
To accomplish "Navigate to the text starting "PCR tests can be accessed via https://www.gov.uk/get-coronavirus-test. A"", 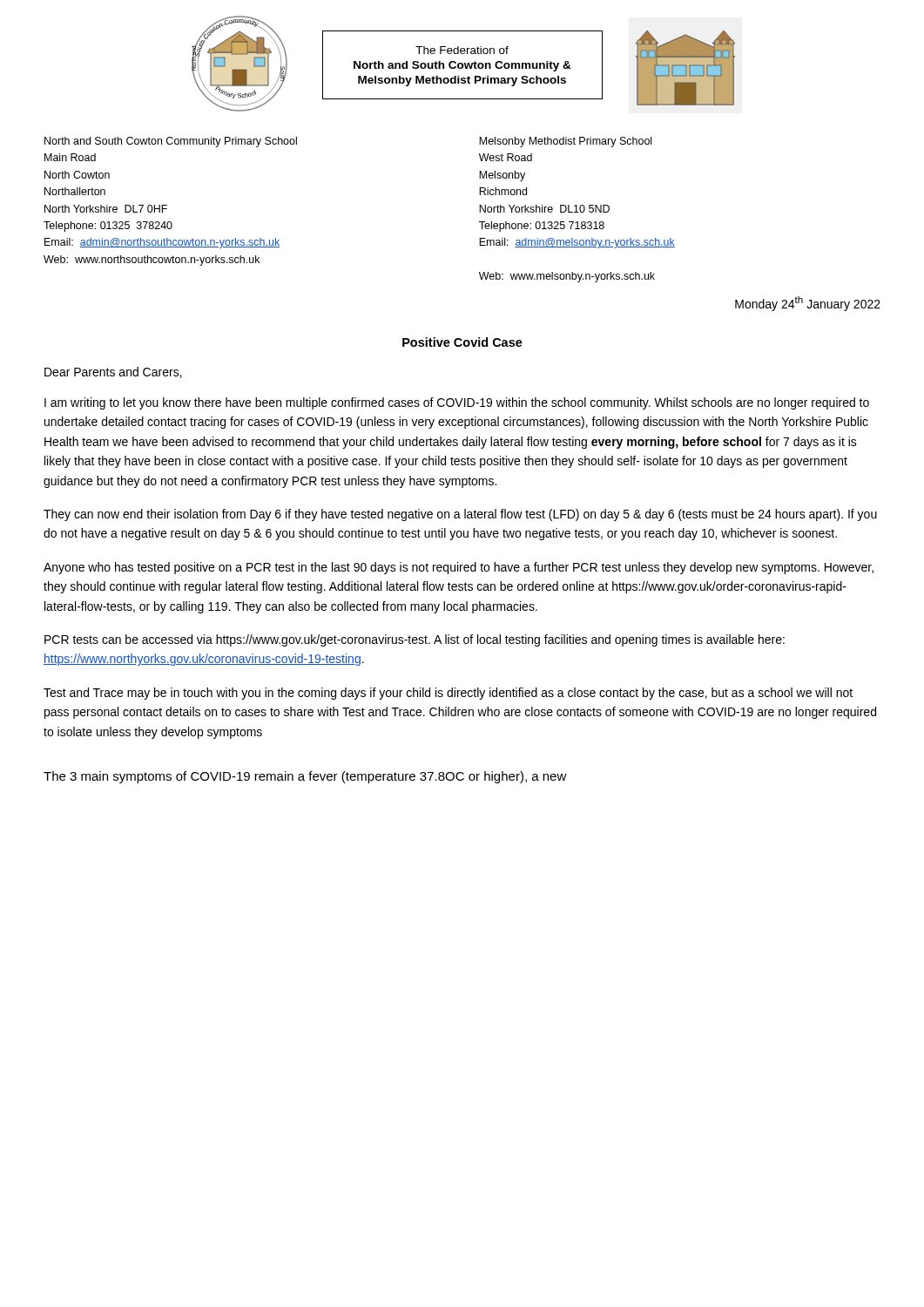I will pyautogui.click(x=414, y=649).
